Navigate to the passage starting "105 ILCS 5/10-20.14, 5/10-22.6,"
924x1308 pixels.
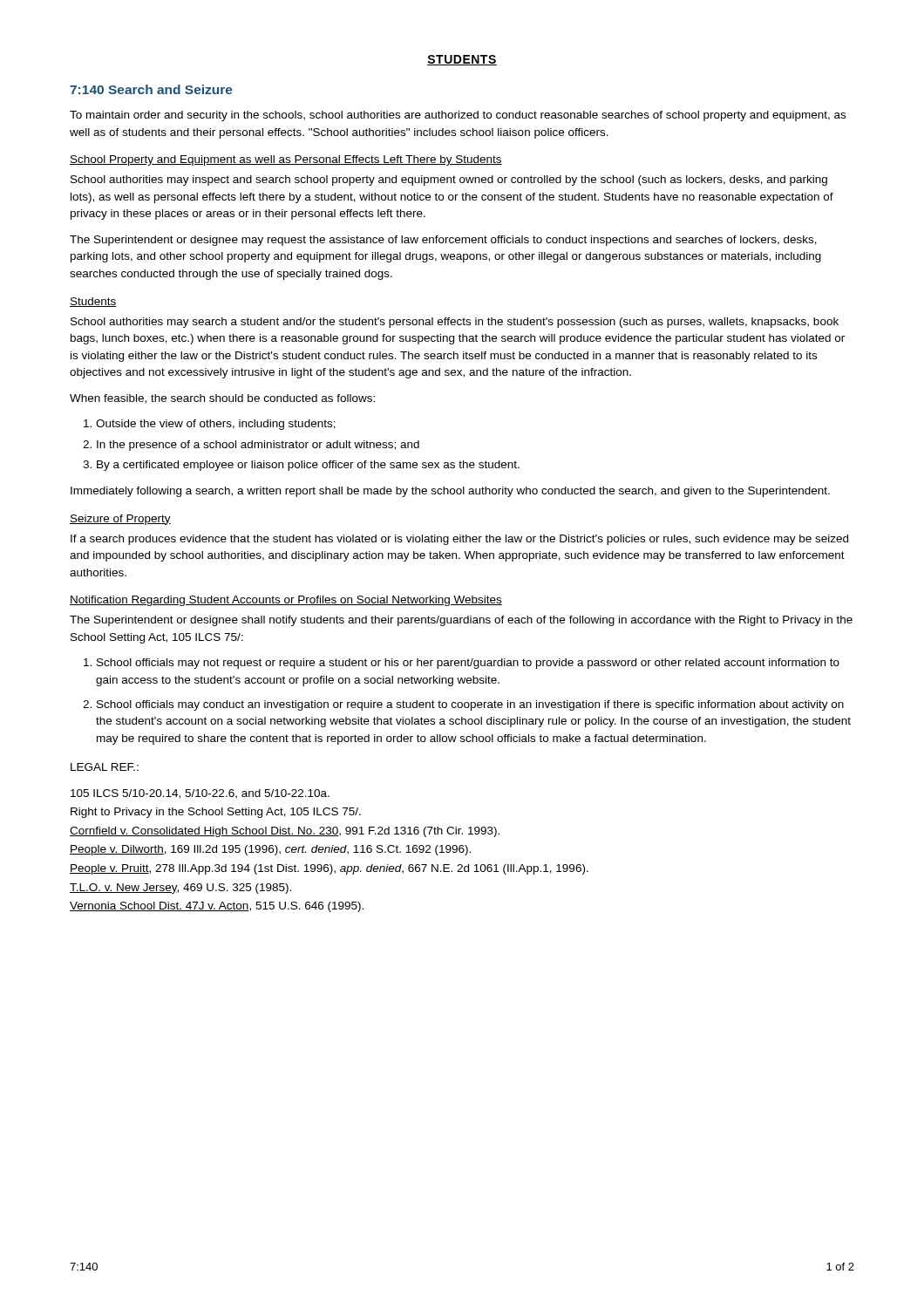200,793
